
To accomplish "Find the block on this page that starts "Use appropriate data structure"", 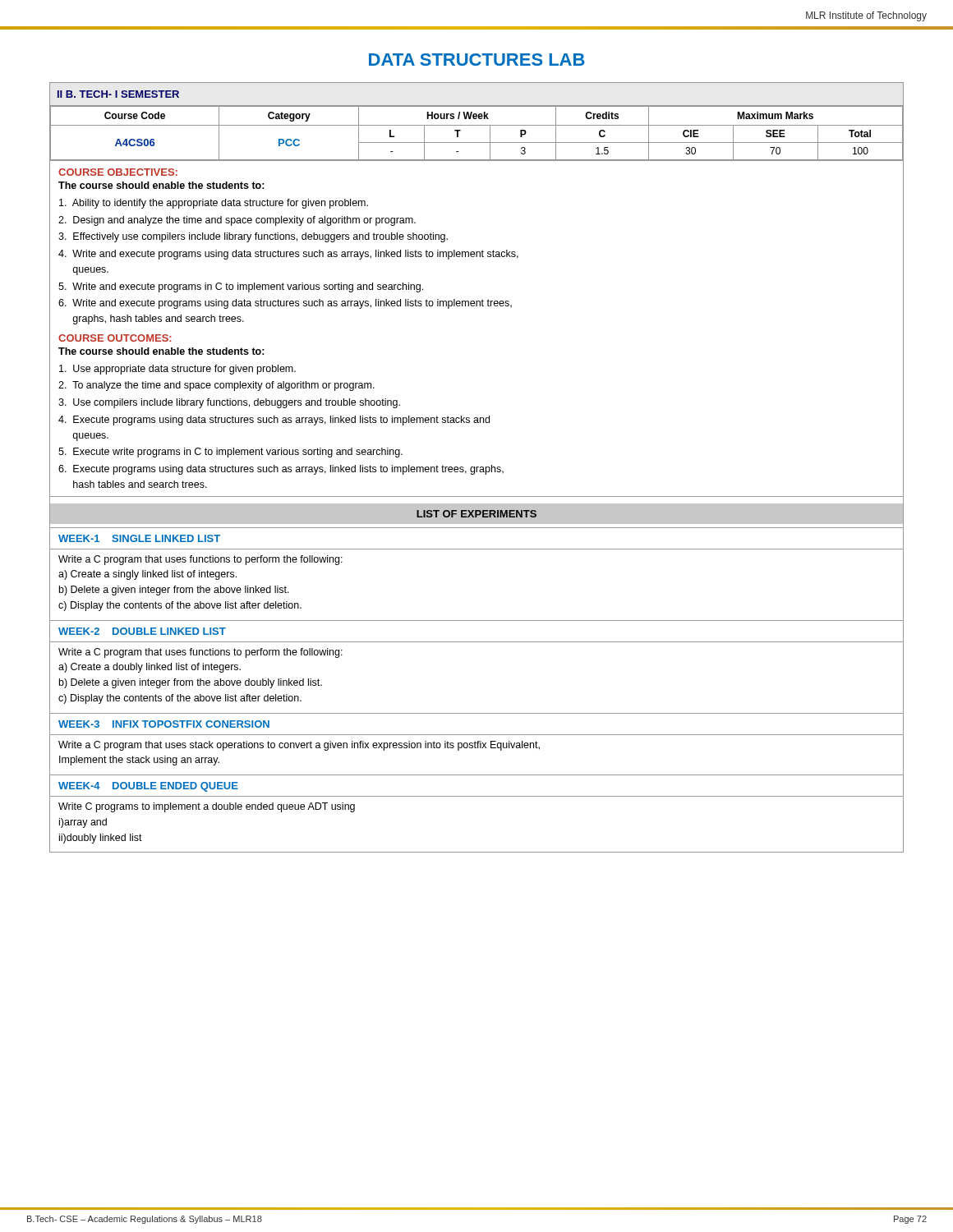I will tap(177, 368).
